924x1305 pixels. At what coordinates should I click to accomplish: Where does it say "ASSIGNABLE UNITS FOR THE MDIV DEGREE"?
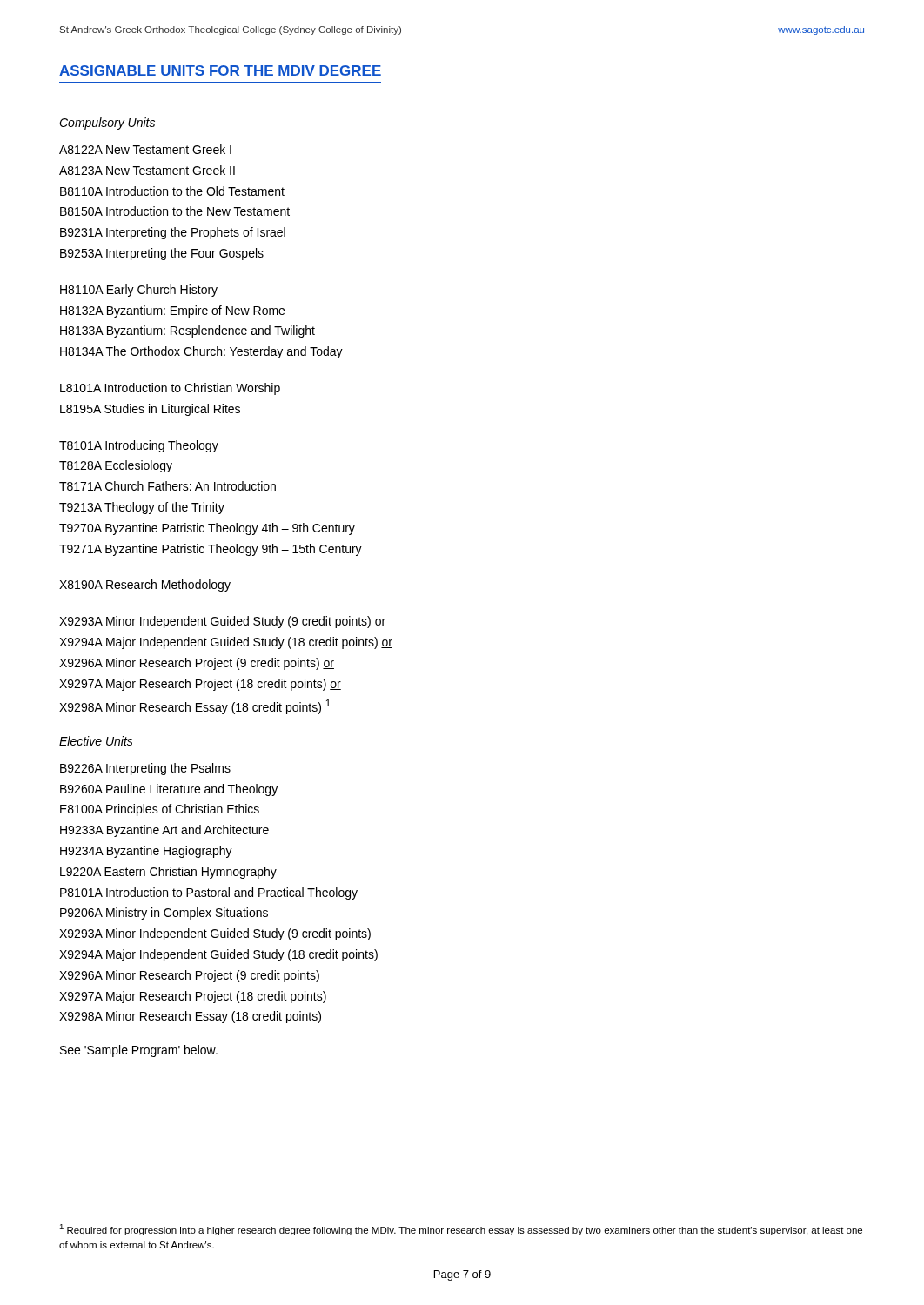click(x=220, y=73)
